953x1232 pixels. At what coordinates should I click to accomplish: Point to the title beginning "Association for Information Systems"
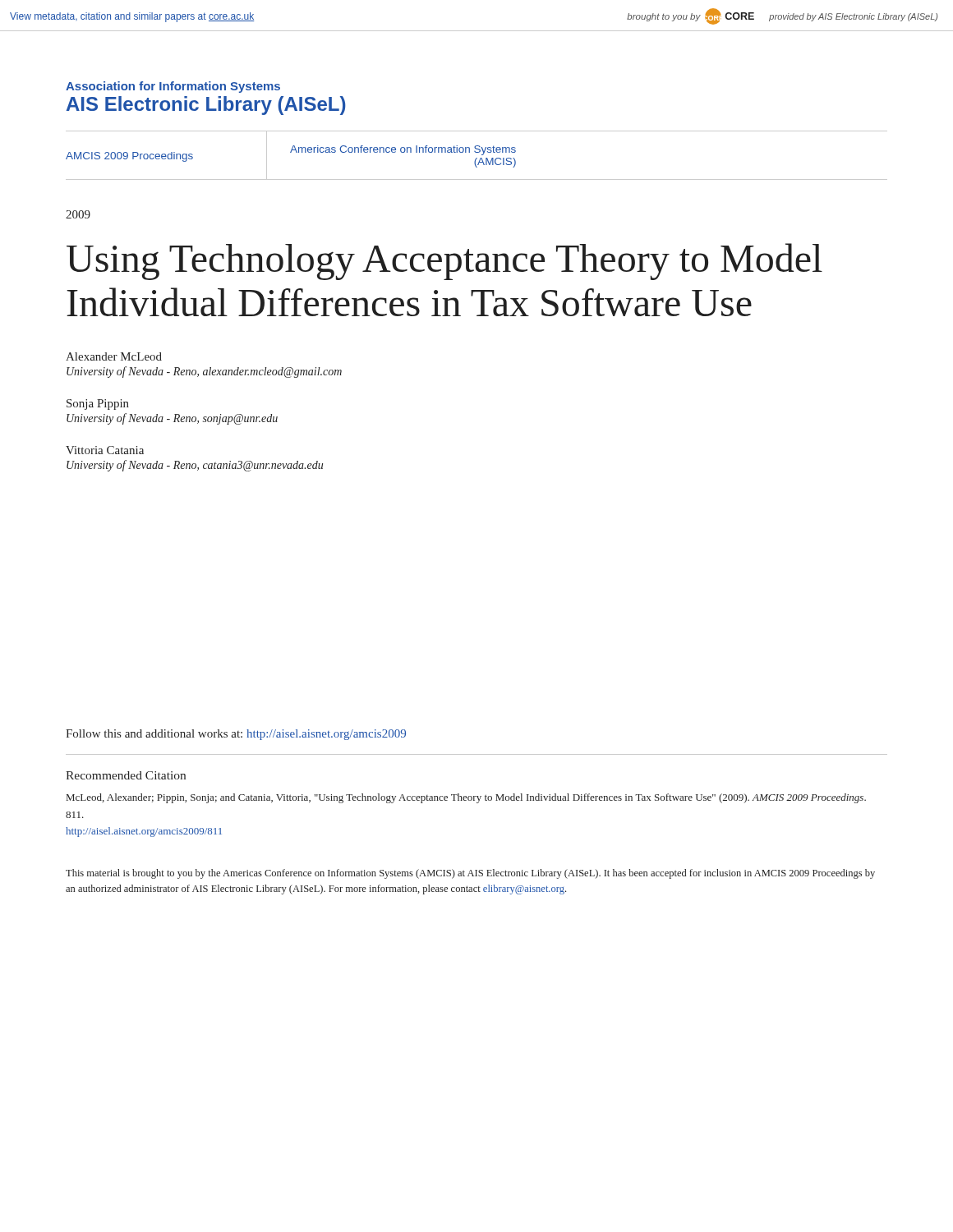(x=173, y=87)
